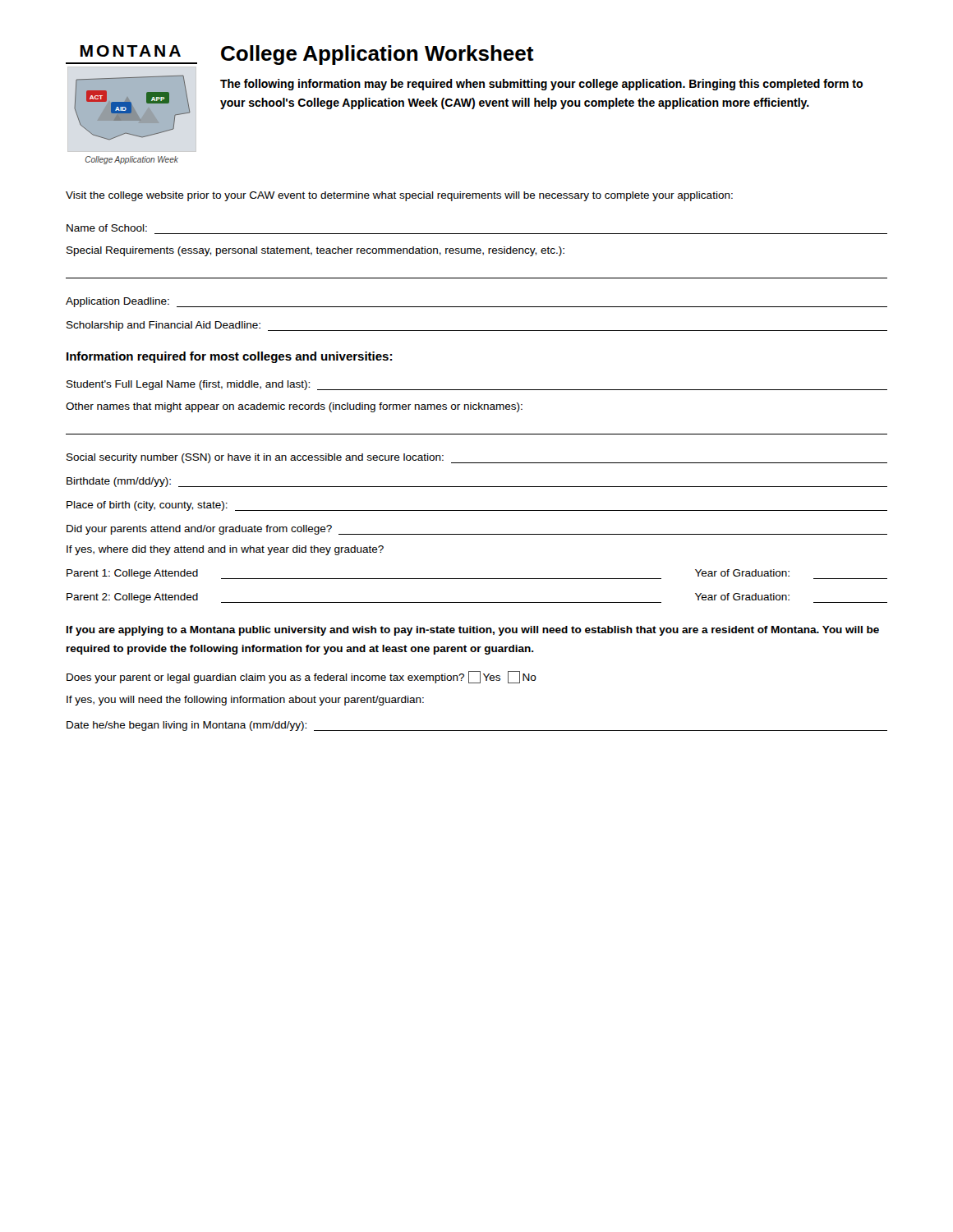Point to the passage starting "Parent 1: College Attended Year of Graduation:"
This screenshot has width=953, height=1232.
click(476, 571)
